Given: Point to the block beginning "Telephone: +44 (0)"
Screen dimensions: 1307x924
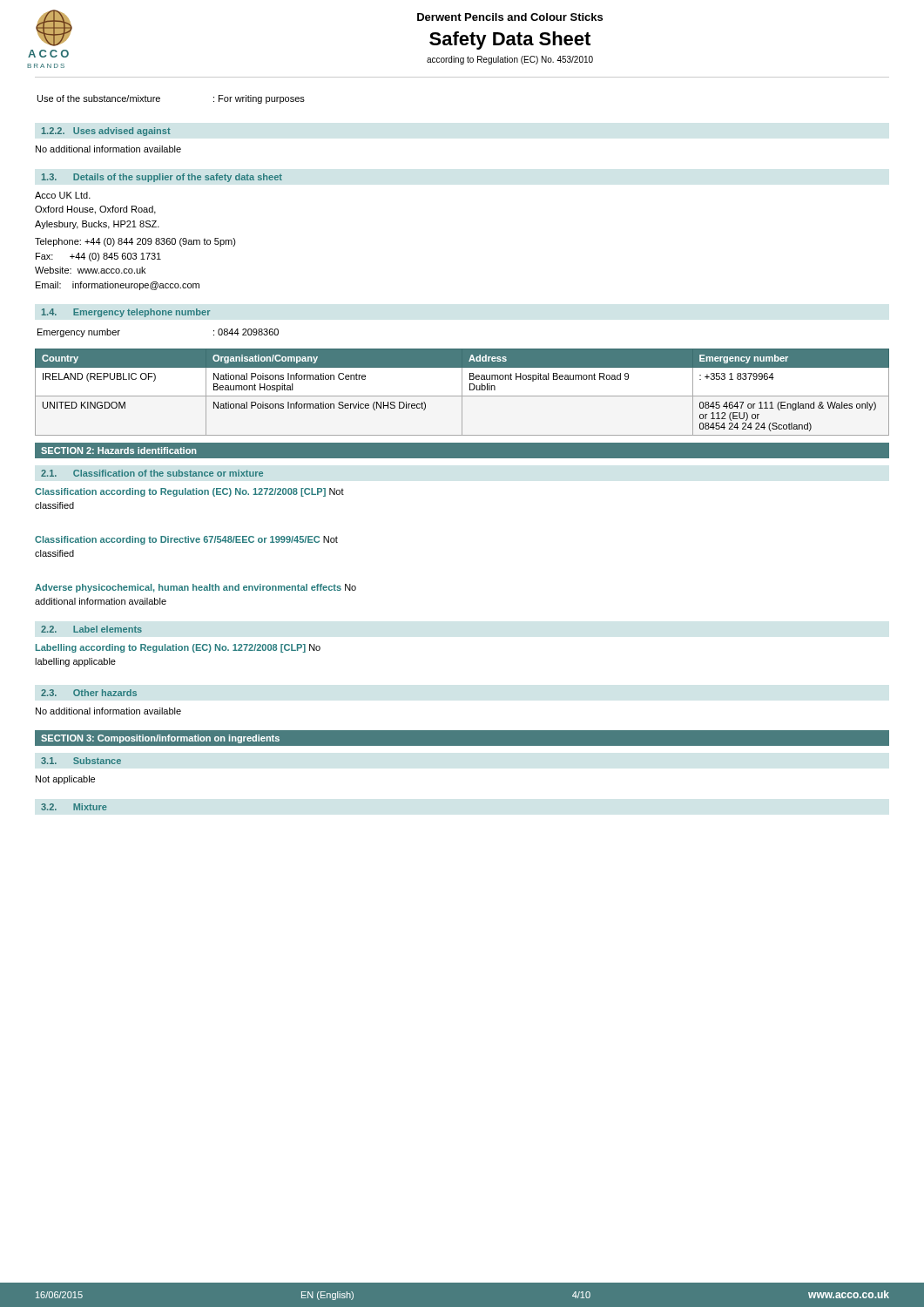Looking at the screenshot, I should coord(135,263).
